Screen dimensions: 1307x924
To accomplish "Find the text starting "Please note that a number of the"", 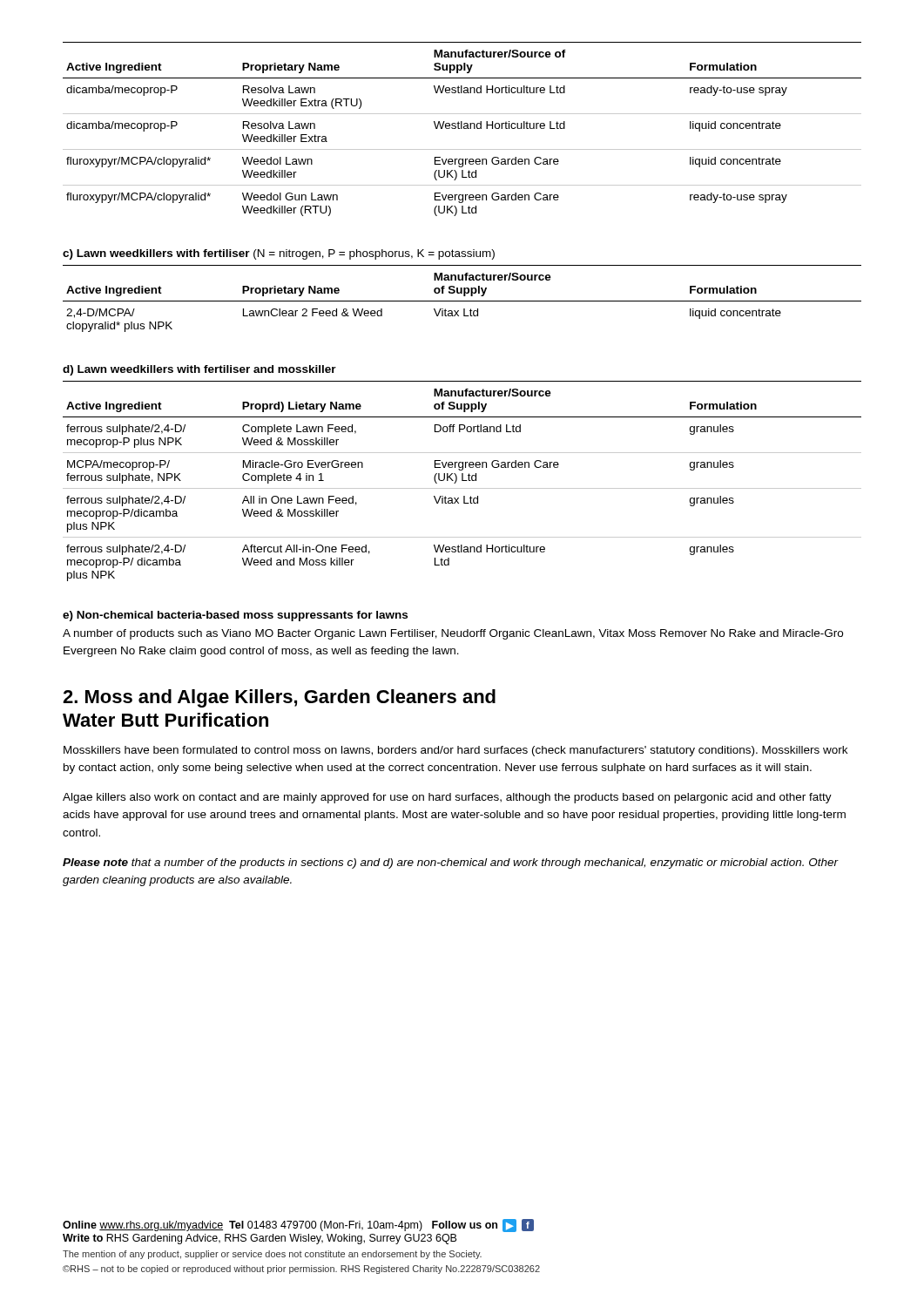I will 450,871.
